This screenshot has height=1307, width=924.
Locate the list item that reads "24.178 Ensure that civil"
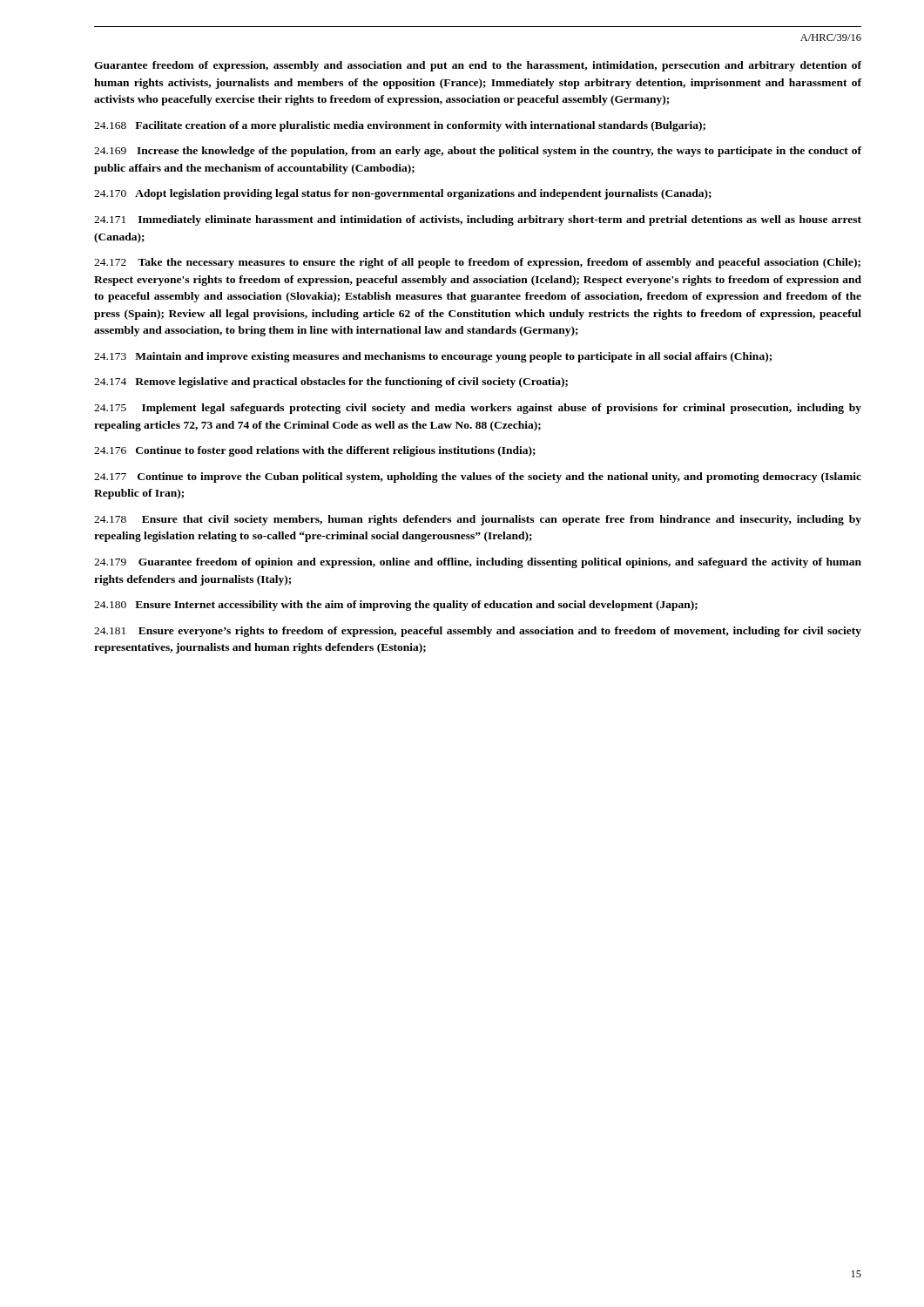pyautogui.click(x=478, y=527)
